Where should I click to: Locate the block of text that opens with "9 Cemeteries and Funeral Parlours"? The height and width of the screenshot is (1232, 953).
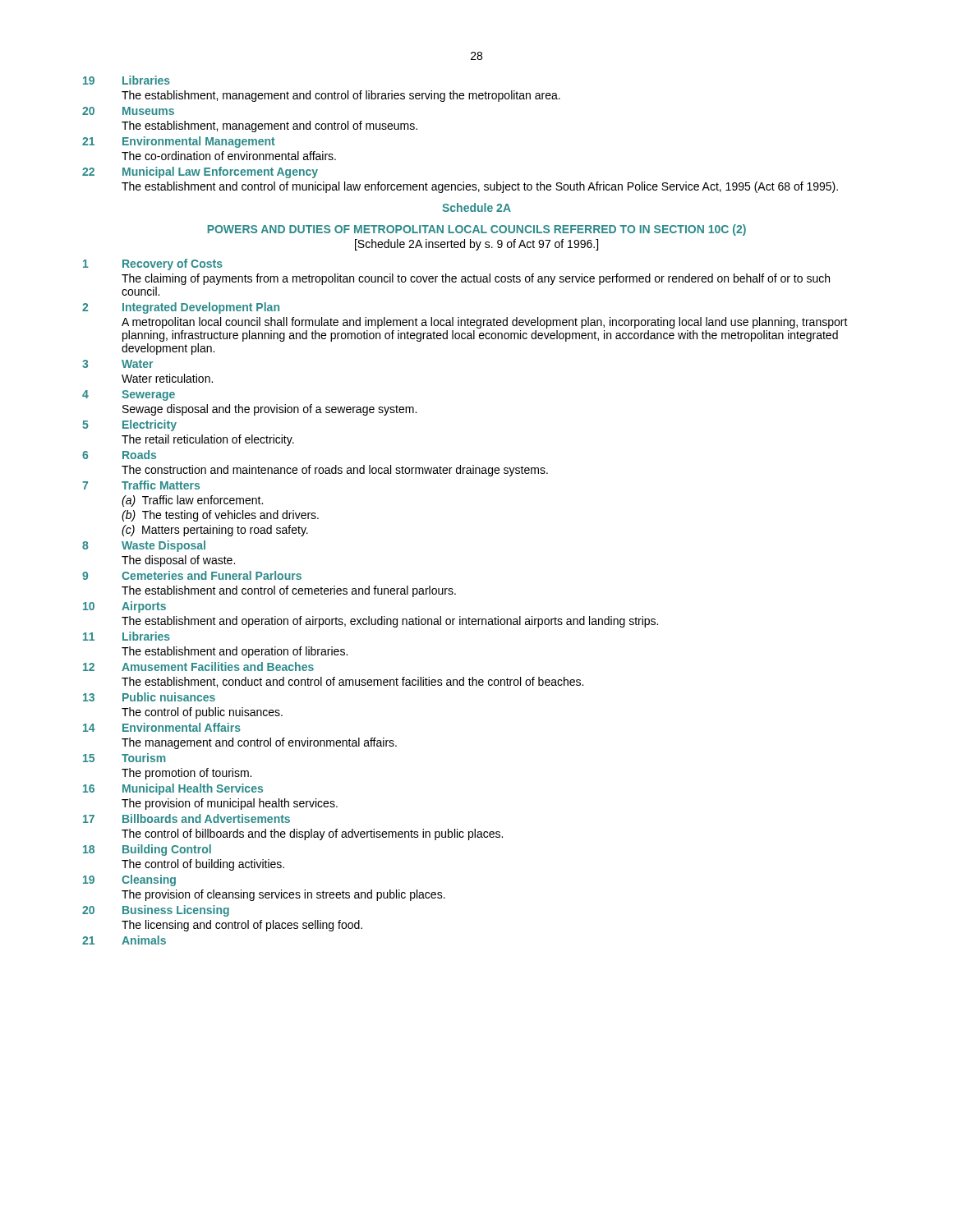click(x=192, y=575)
